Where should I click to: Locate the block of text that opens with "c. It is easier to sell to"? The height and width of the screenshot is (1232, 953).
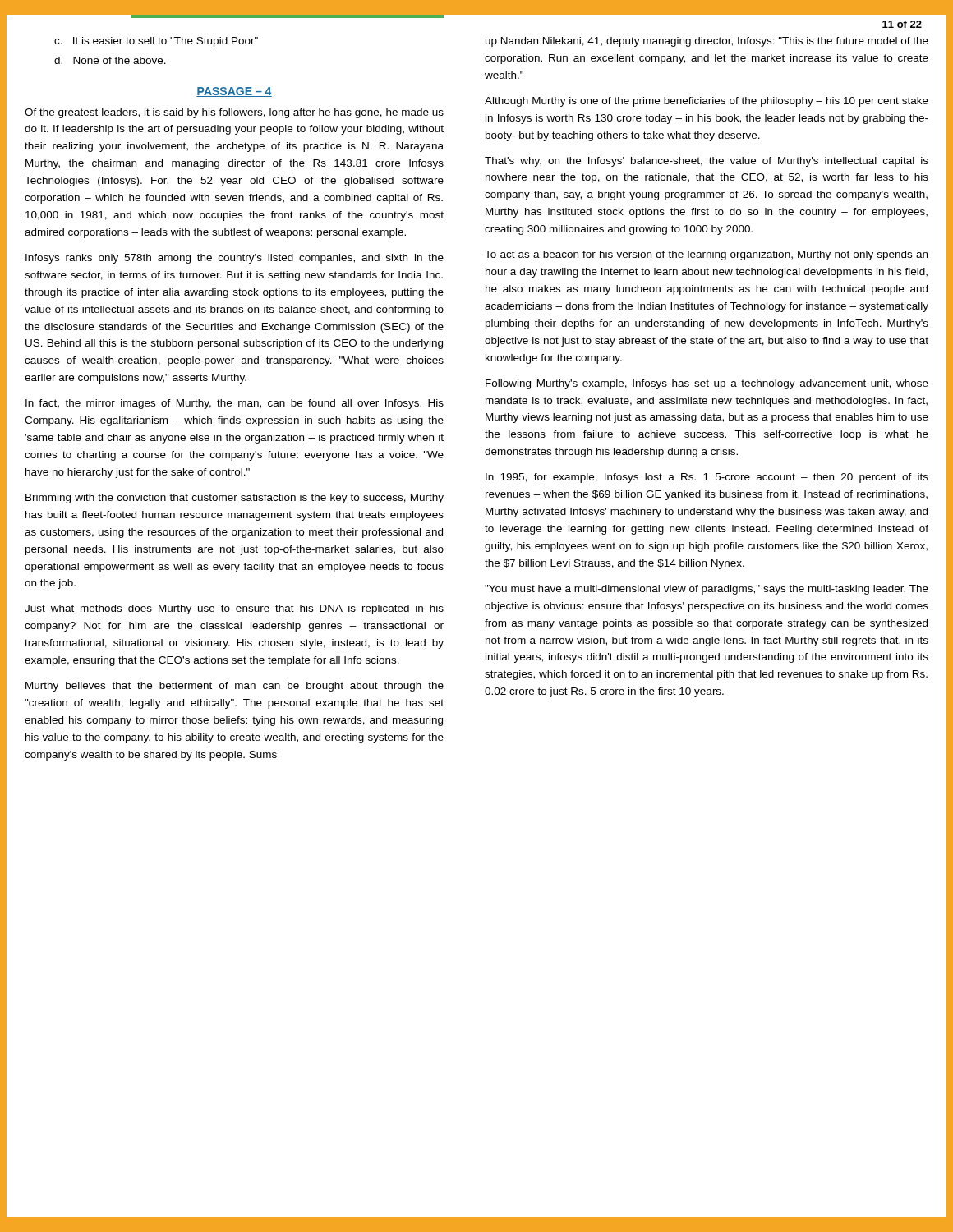coord(156,41)
